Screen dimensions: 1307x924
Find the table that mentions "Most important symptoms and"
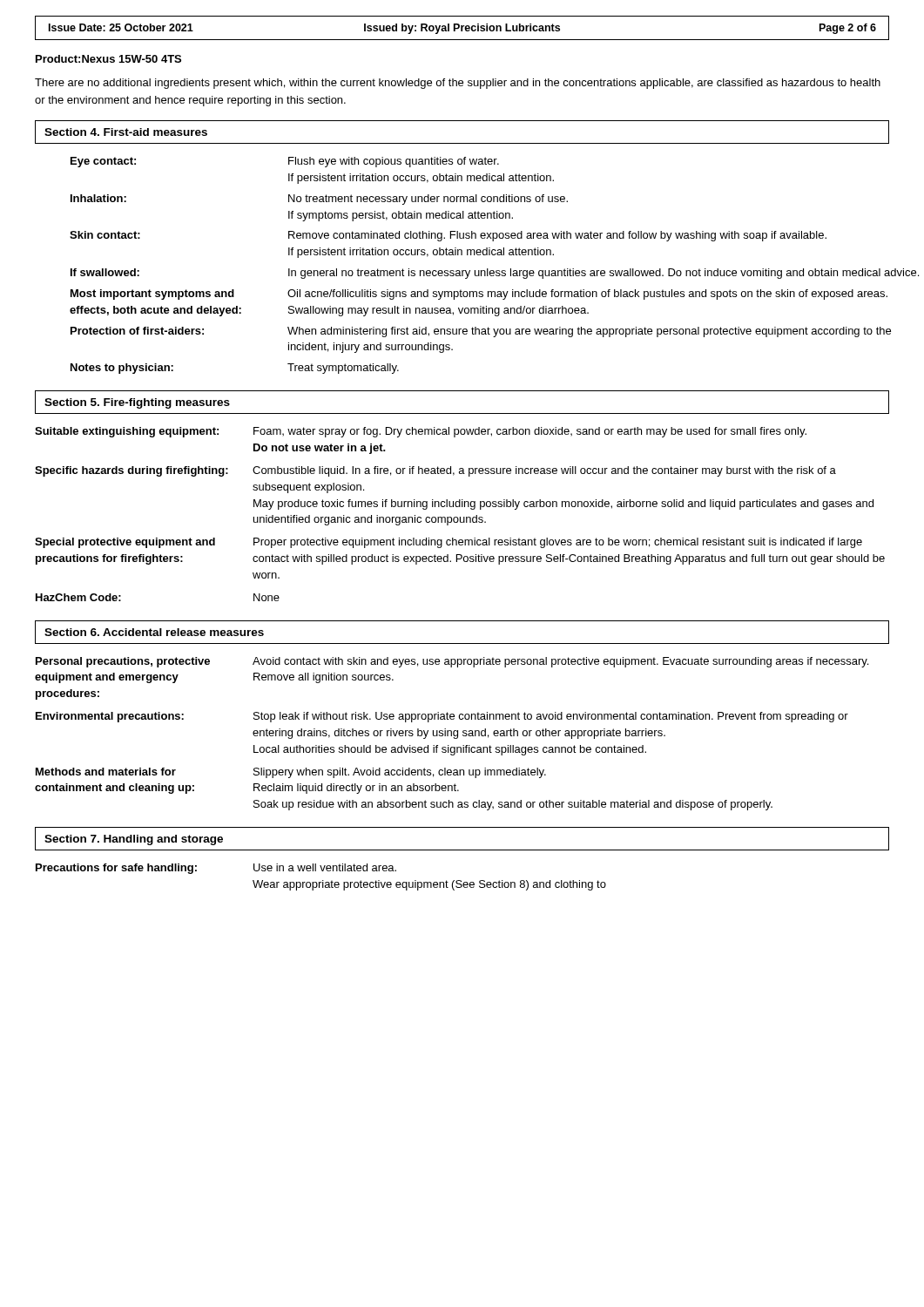(462, 265)
